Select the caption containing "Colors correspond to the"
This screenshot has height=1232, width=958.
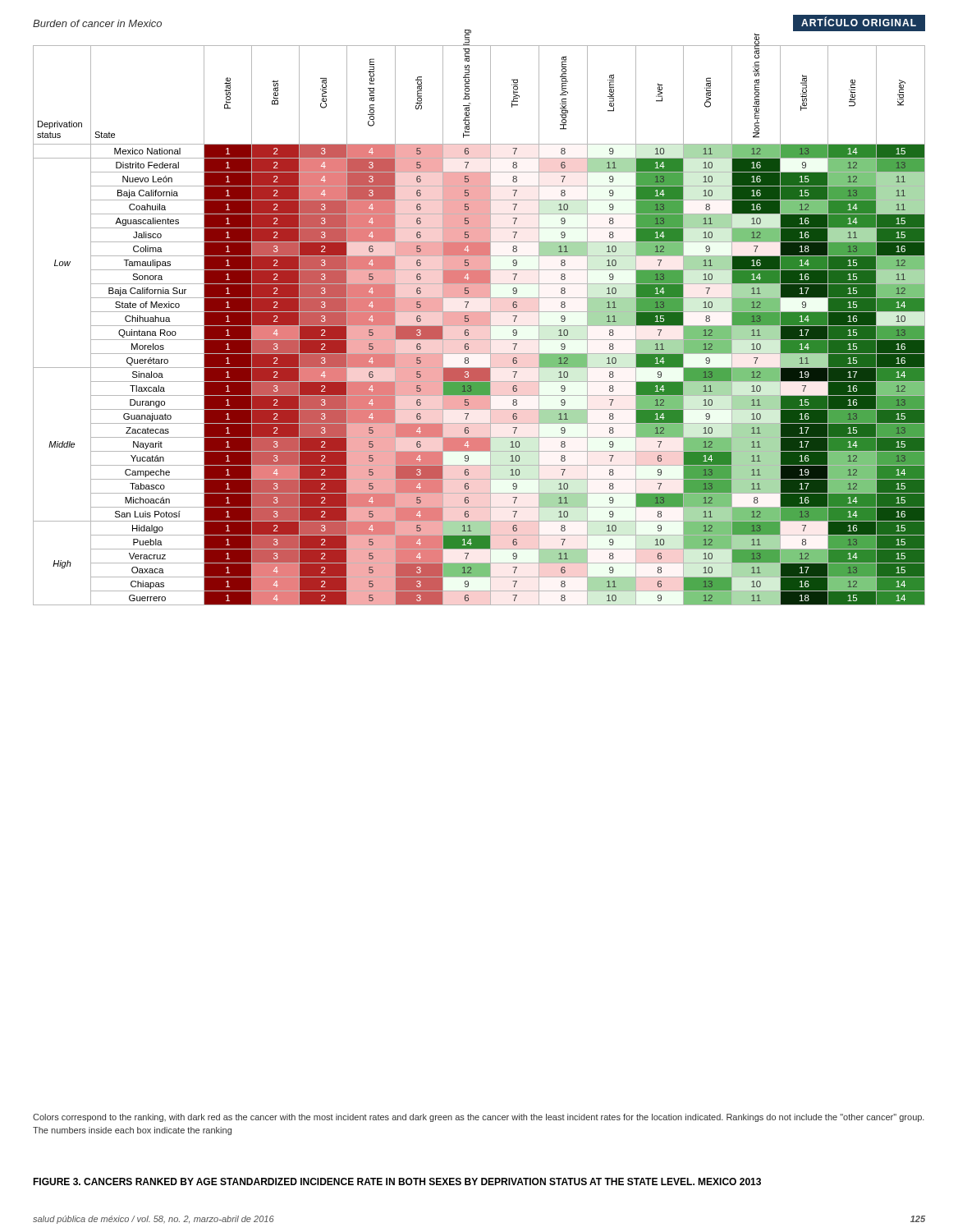click(x=479, y=1124)
